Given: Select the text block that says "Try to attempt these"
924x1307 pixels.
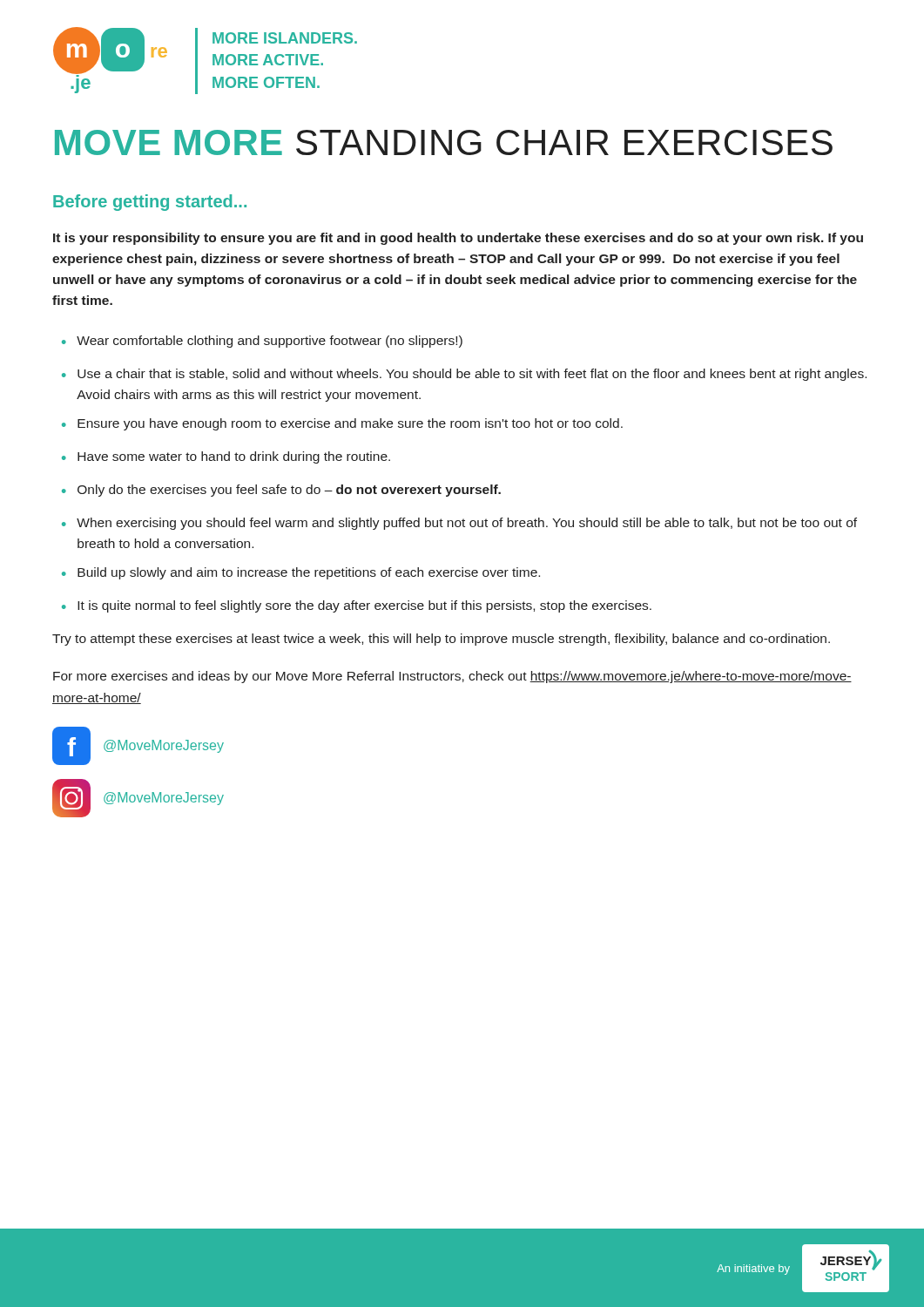Looking at the screenshot, I should click(442, 639).
